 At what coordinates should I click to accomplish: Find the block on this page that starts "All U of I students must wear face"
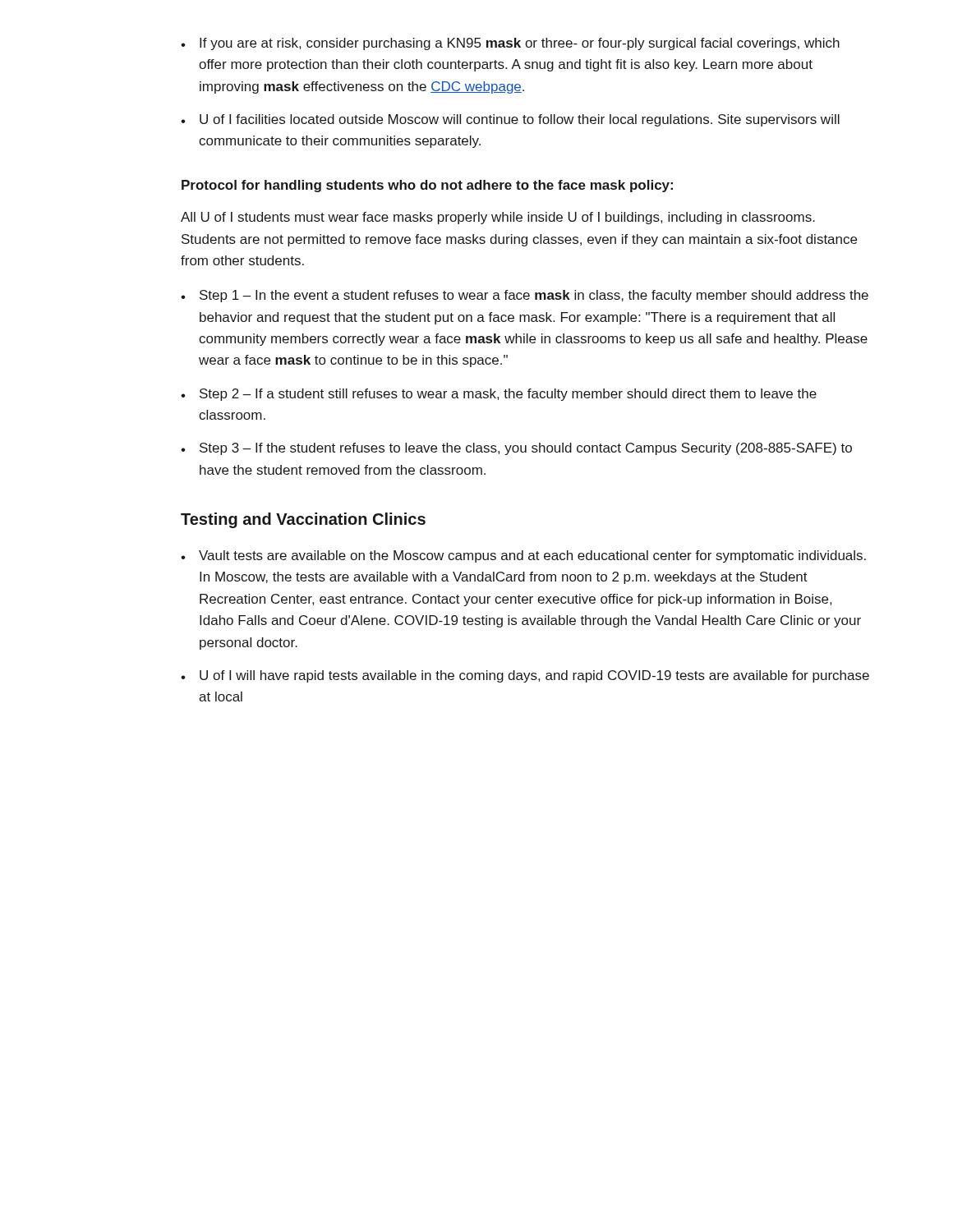(519, 239)
